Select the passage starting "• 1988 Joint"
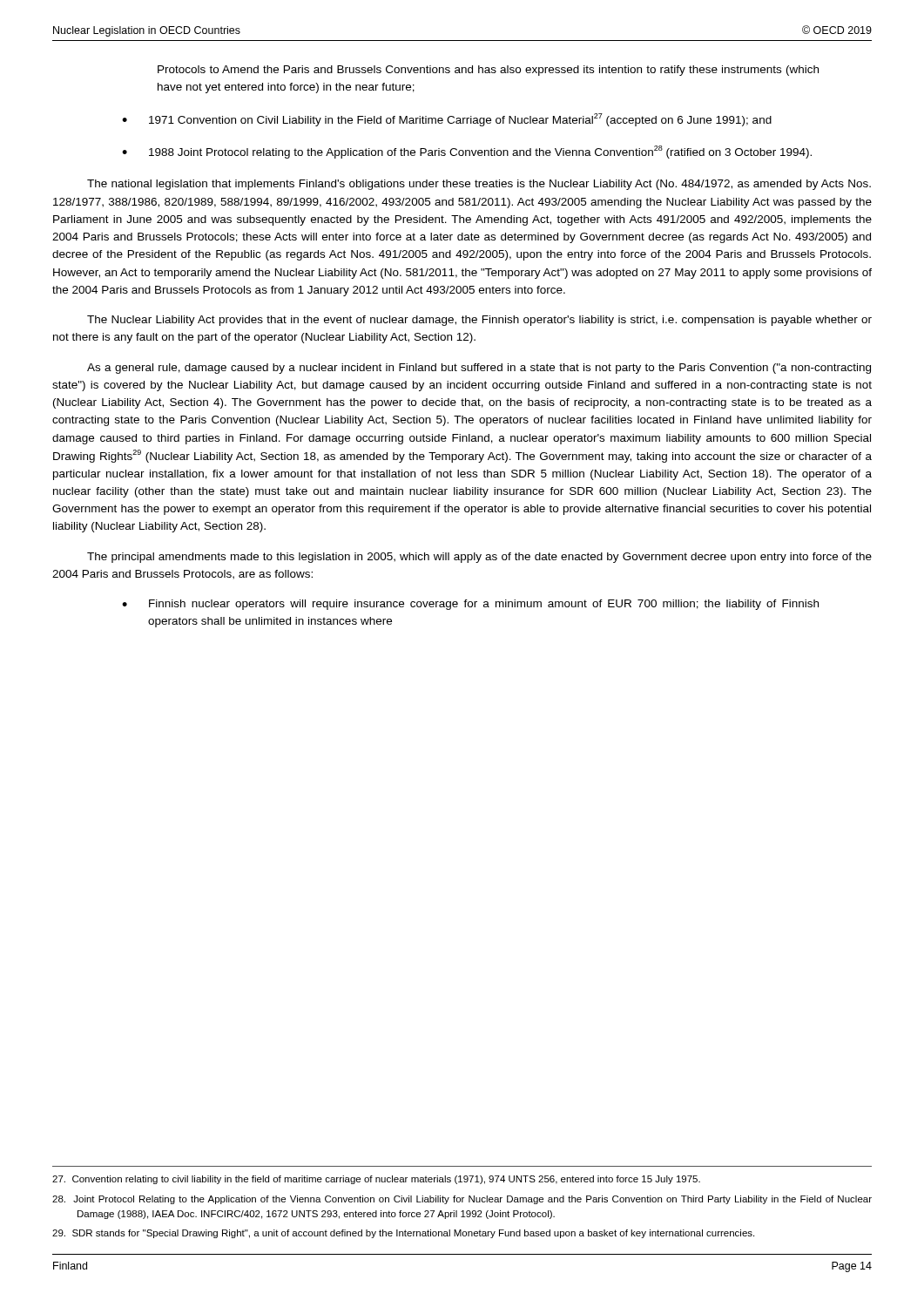The image size is (924, 1307). coord(471,153)
